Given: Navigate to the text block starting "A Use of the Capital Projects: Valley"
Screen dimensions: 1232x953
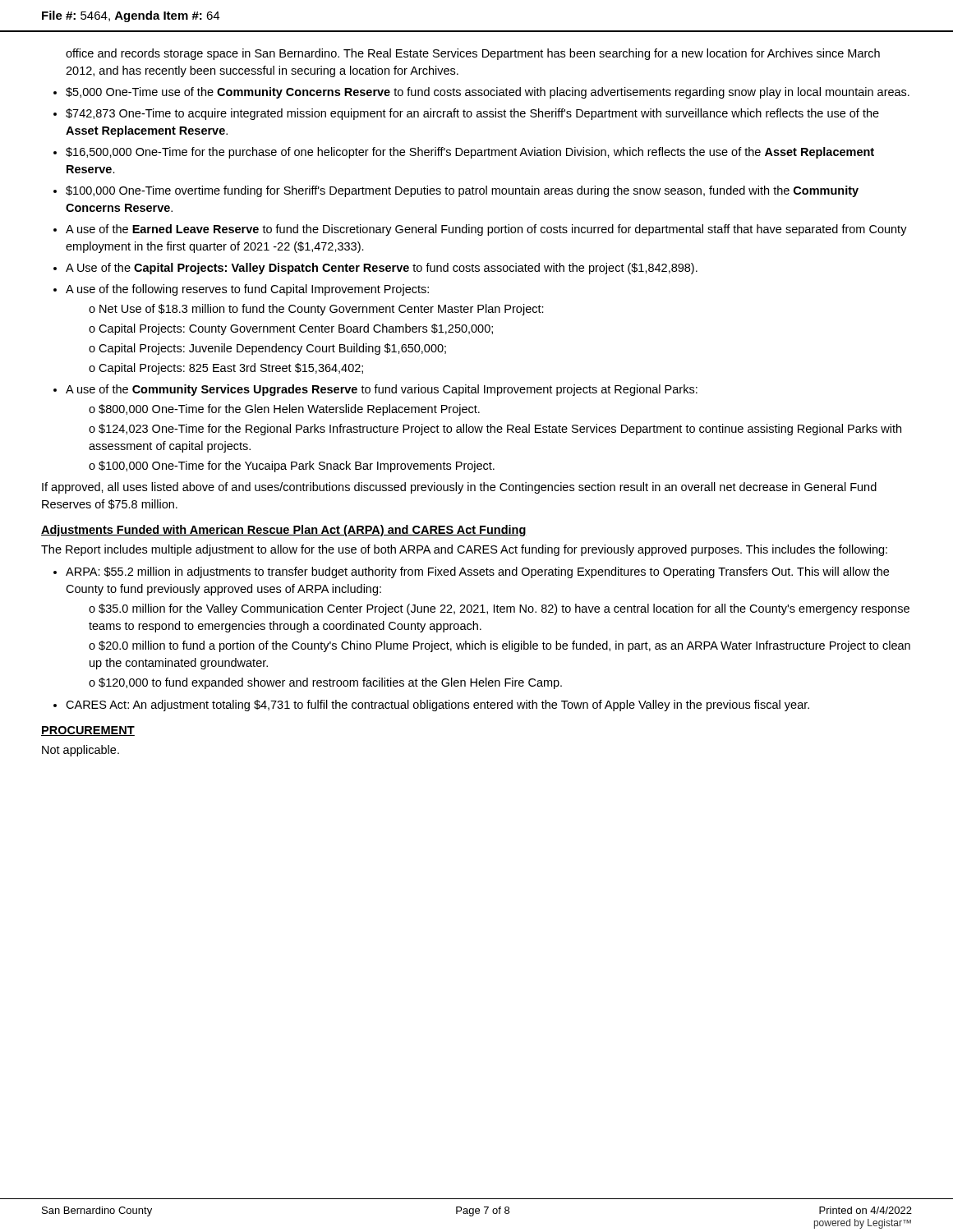Looking at the screenshot, I should pos(382,268).
